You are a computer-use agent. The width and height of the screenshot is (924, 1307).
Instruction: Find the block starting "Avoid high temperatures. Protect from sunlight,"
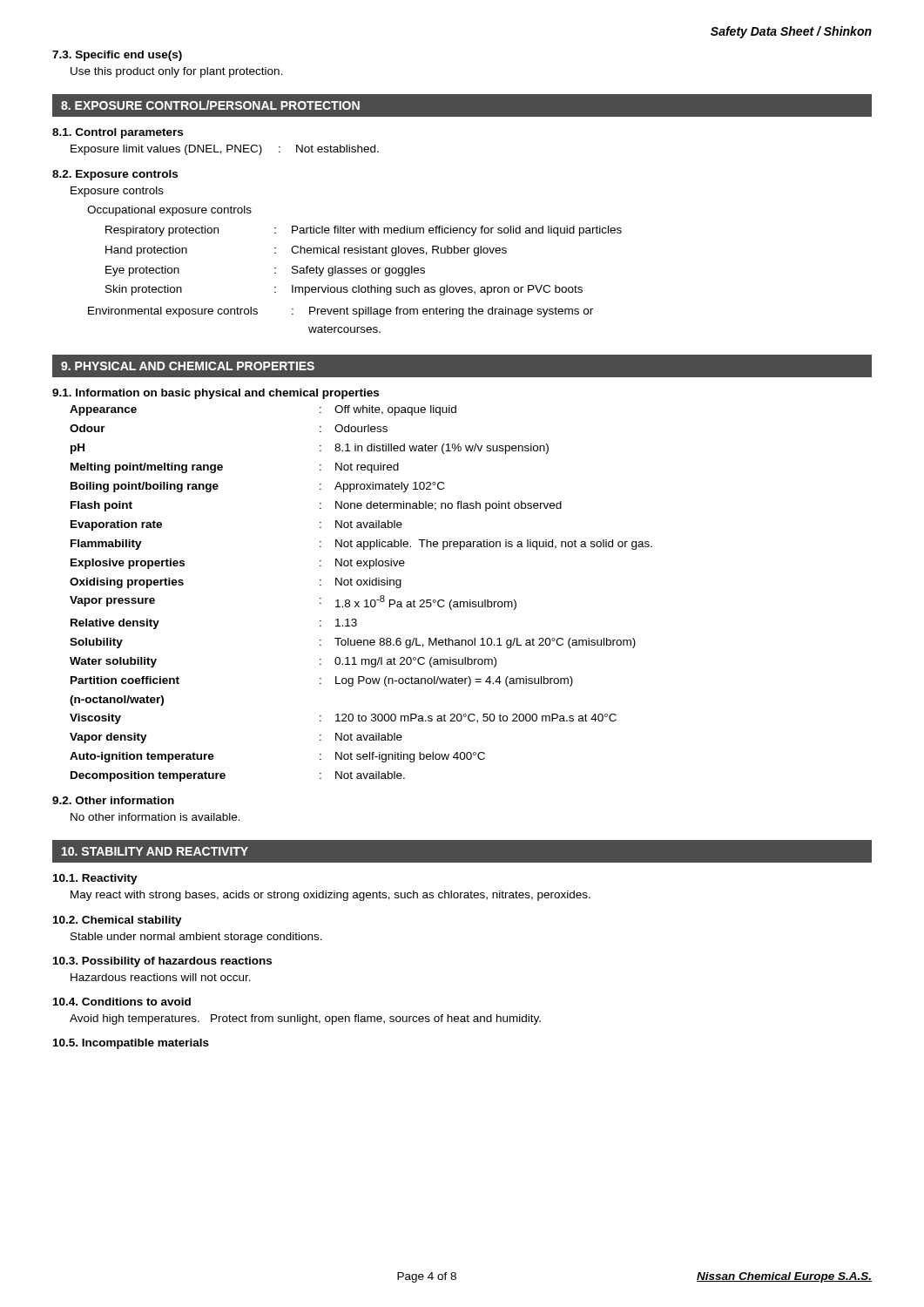pyautogui.click(x=306, y=1018)
